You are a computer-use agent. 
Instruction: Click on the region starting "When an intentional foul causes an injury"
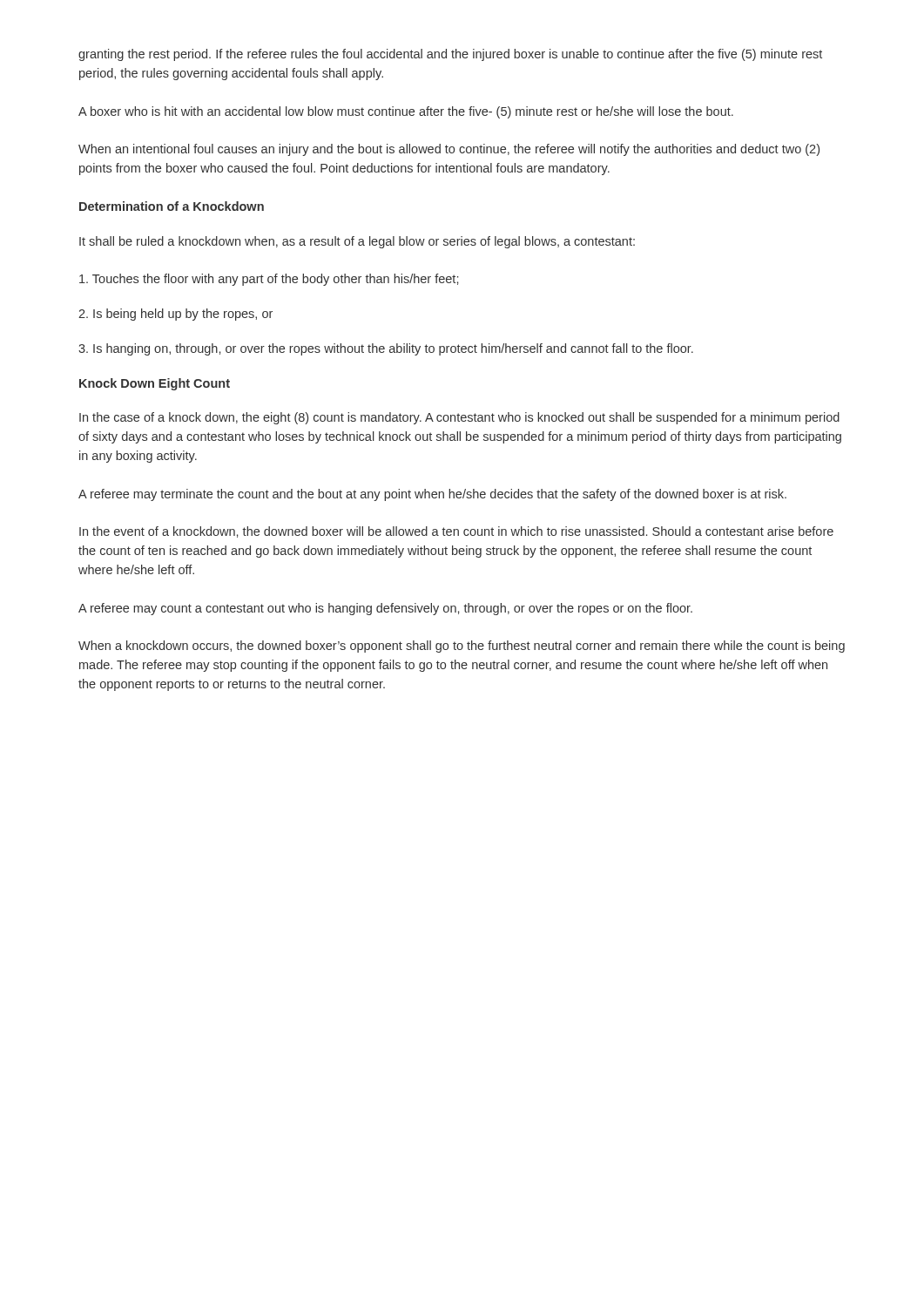(x=449, y=159)
